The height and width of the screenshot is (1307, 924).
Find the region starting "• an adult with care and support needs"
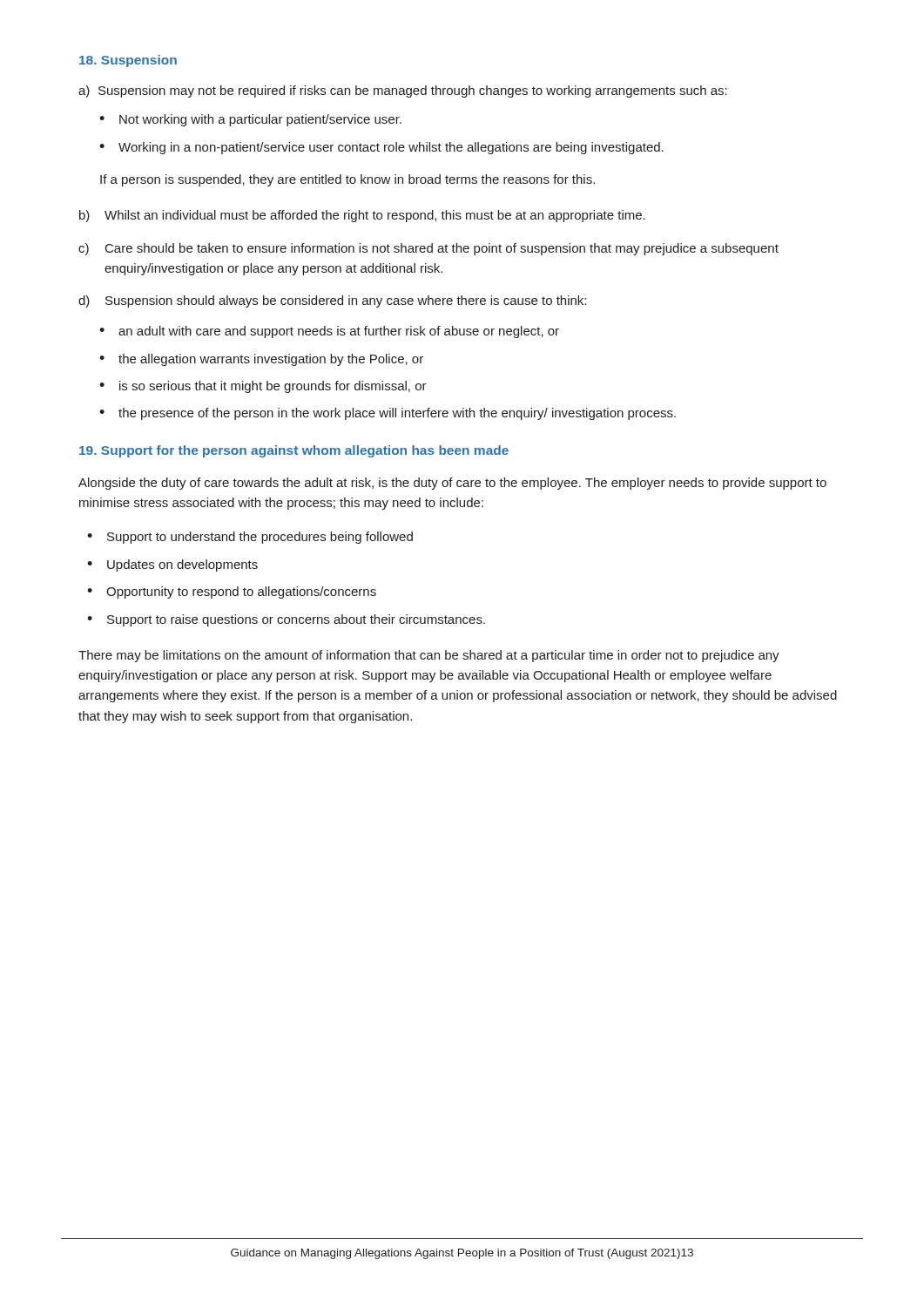tap(329, 331)
